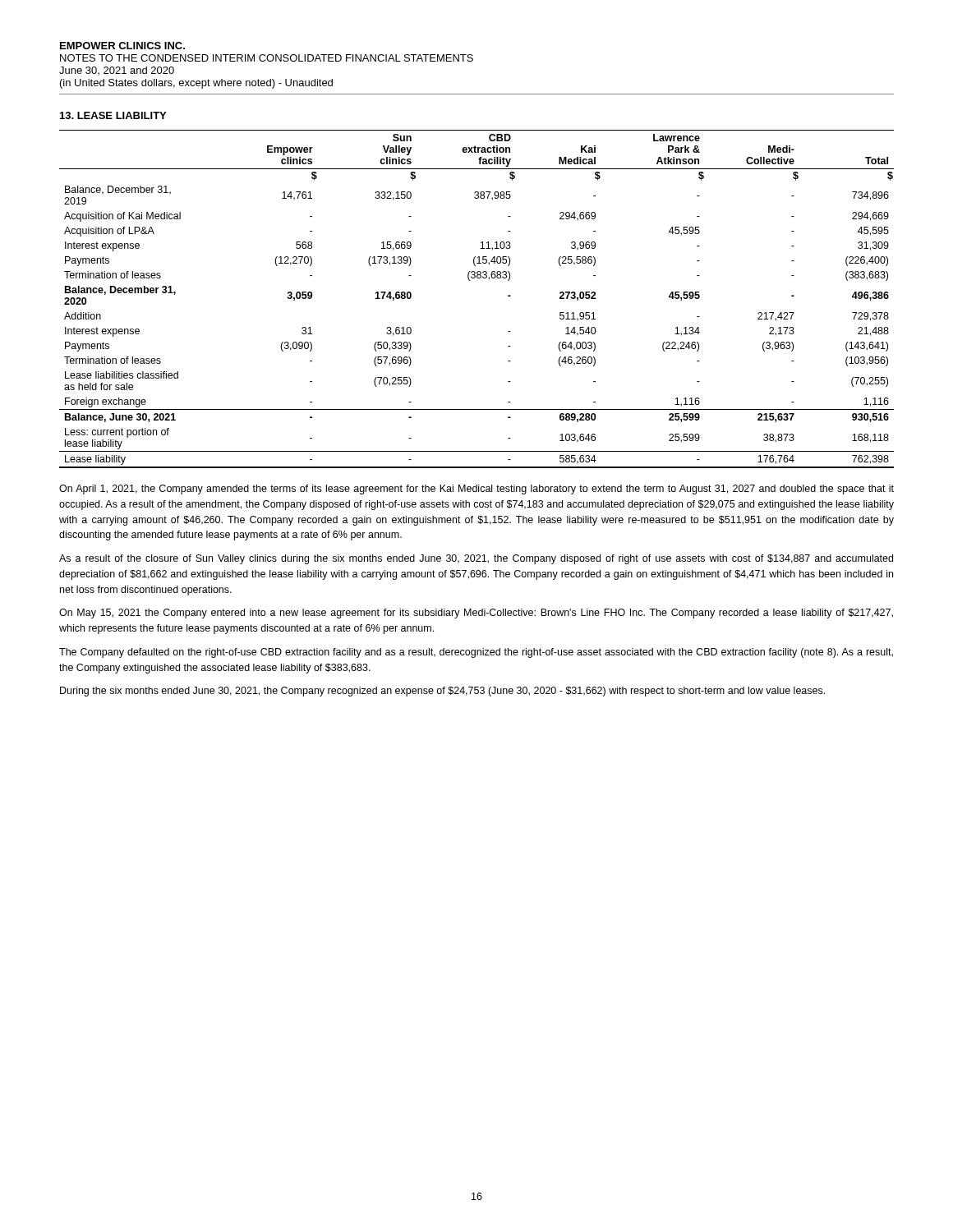Image resolution: width=953 pixels, height=1232 pixels.
Task: Select the text block that says "On May 15, 2021 the Company entered"
Action: tap(476, 621)
